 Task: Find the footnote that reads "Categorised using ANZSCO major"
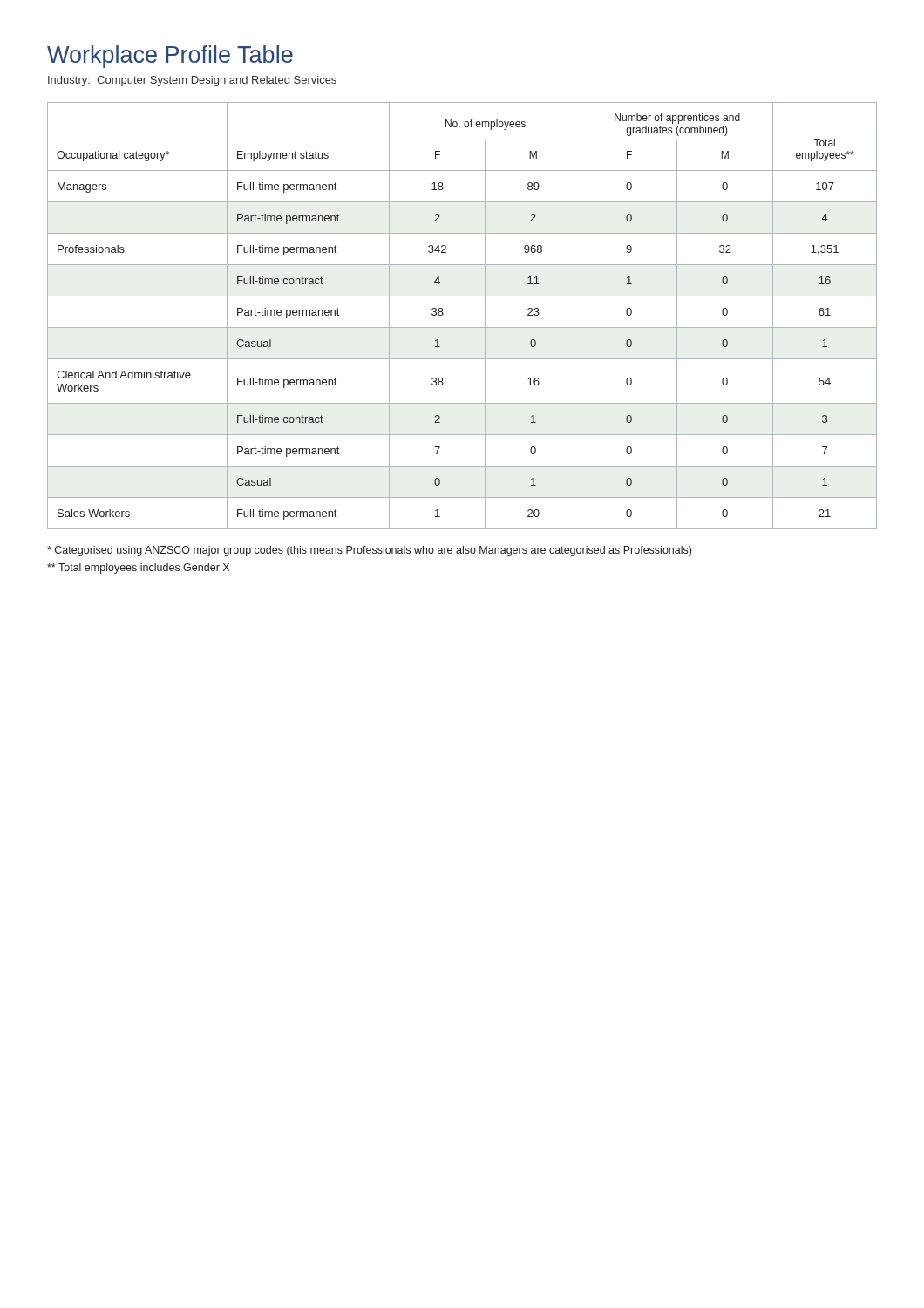[370, 550]
